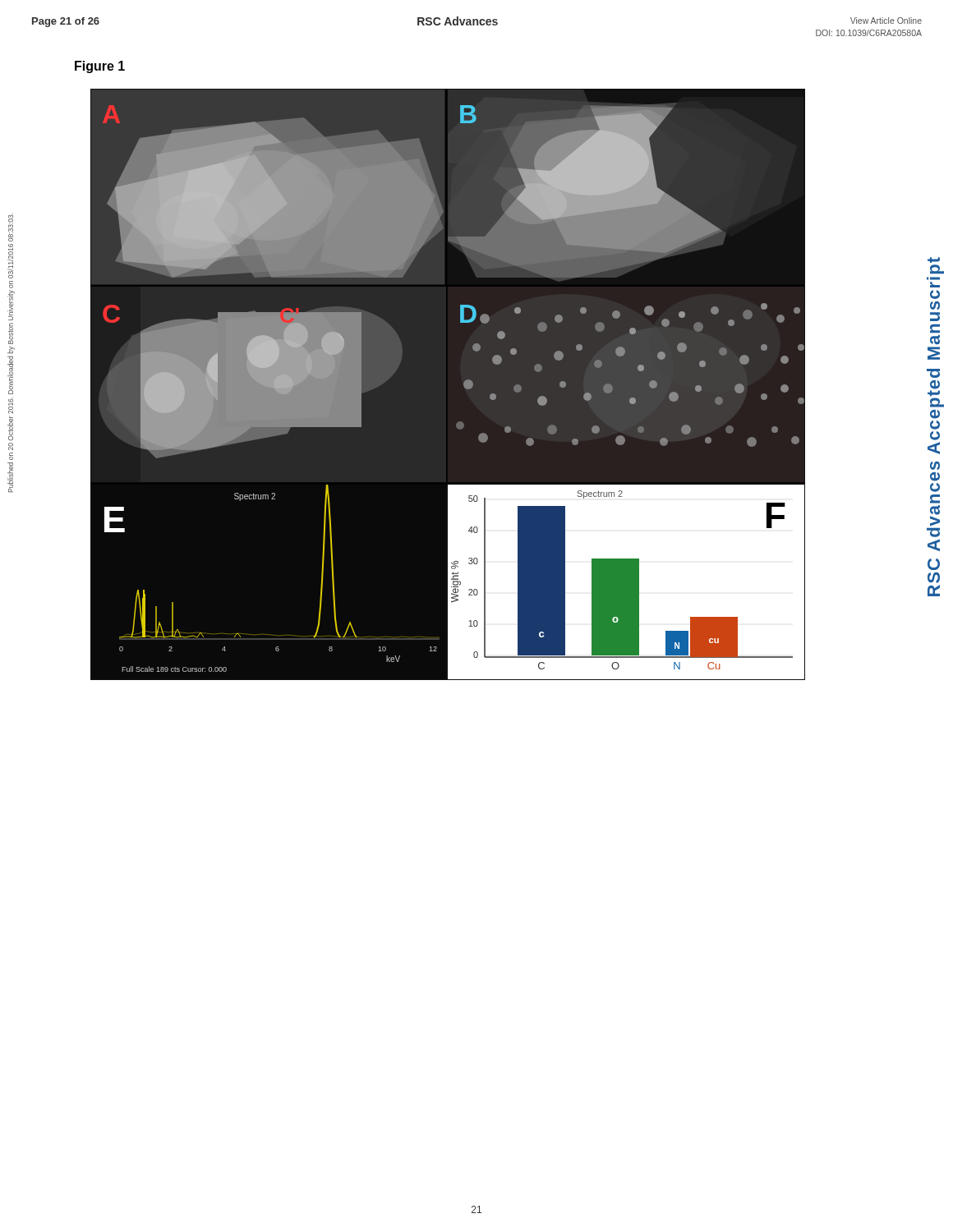Select the text block that reads "Published on 20"
This screenshot has width=953, height=1232.
11,361
